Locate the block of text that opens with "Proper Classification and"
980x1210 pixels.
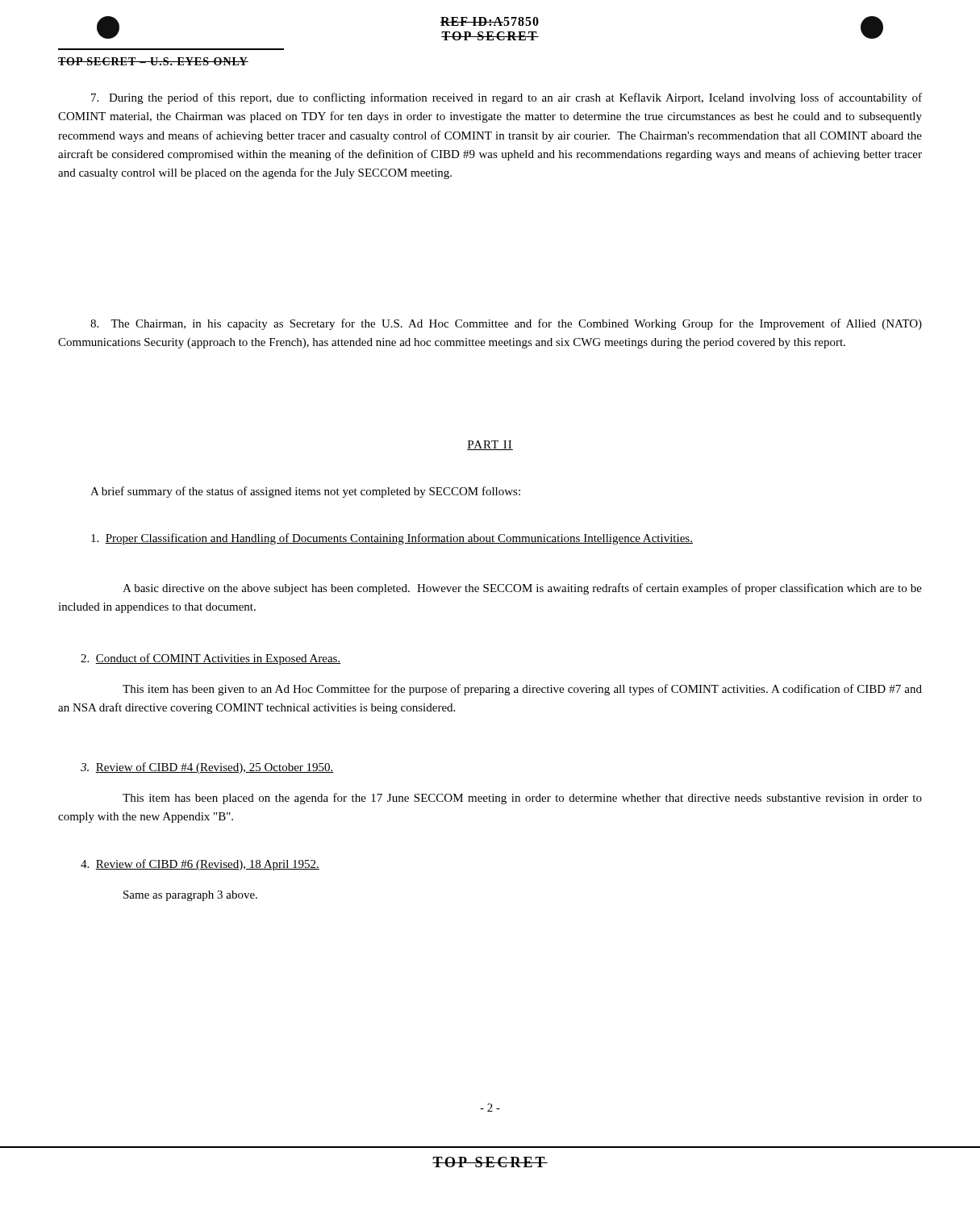pyautogui.click(x=392, y=538)
